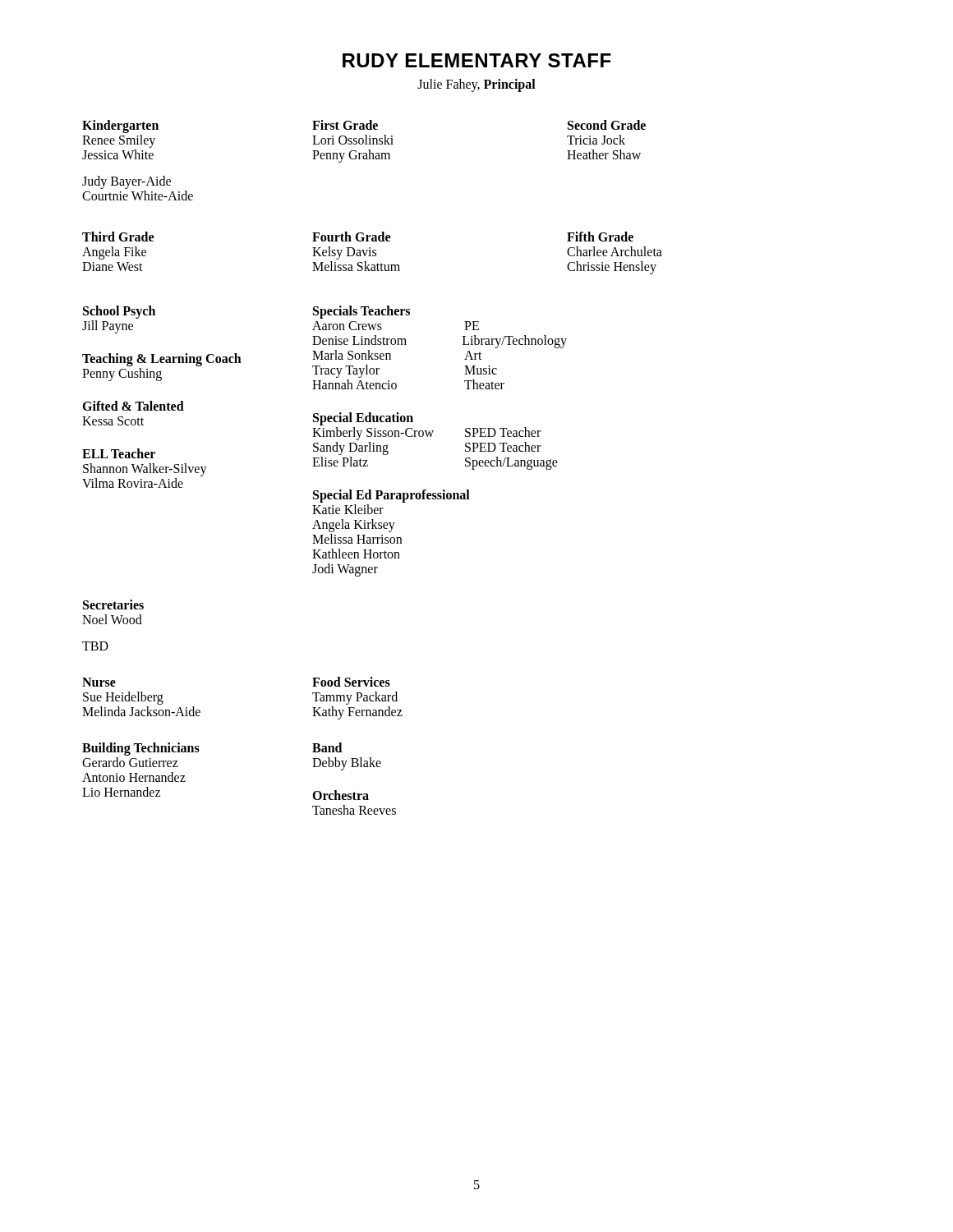
Task: Locate the section header containing "Fifth Grade"
Action: pos(600,237)
